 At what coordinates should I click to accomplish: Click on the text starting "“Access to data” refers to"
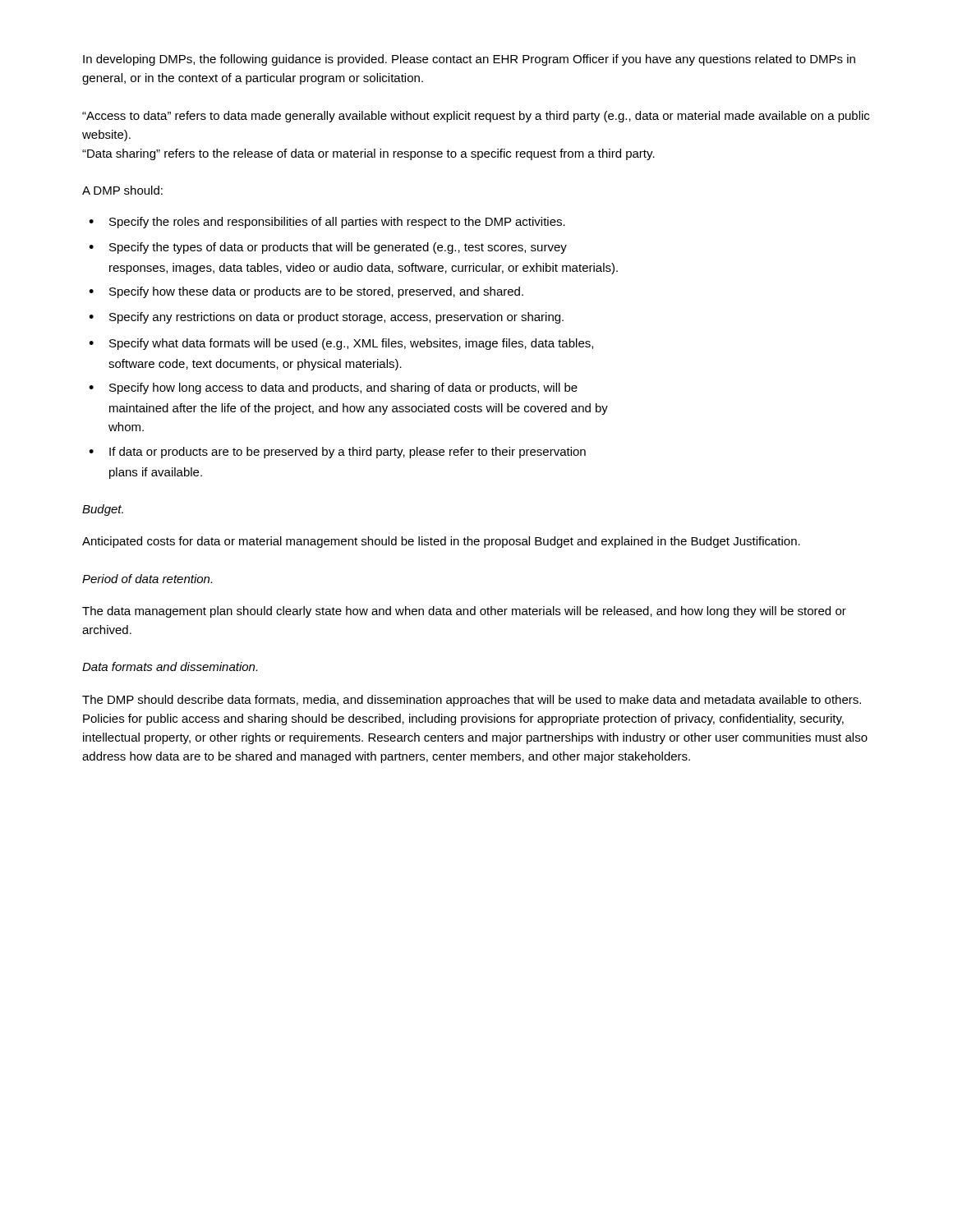[x=476, y=117]
